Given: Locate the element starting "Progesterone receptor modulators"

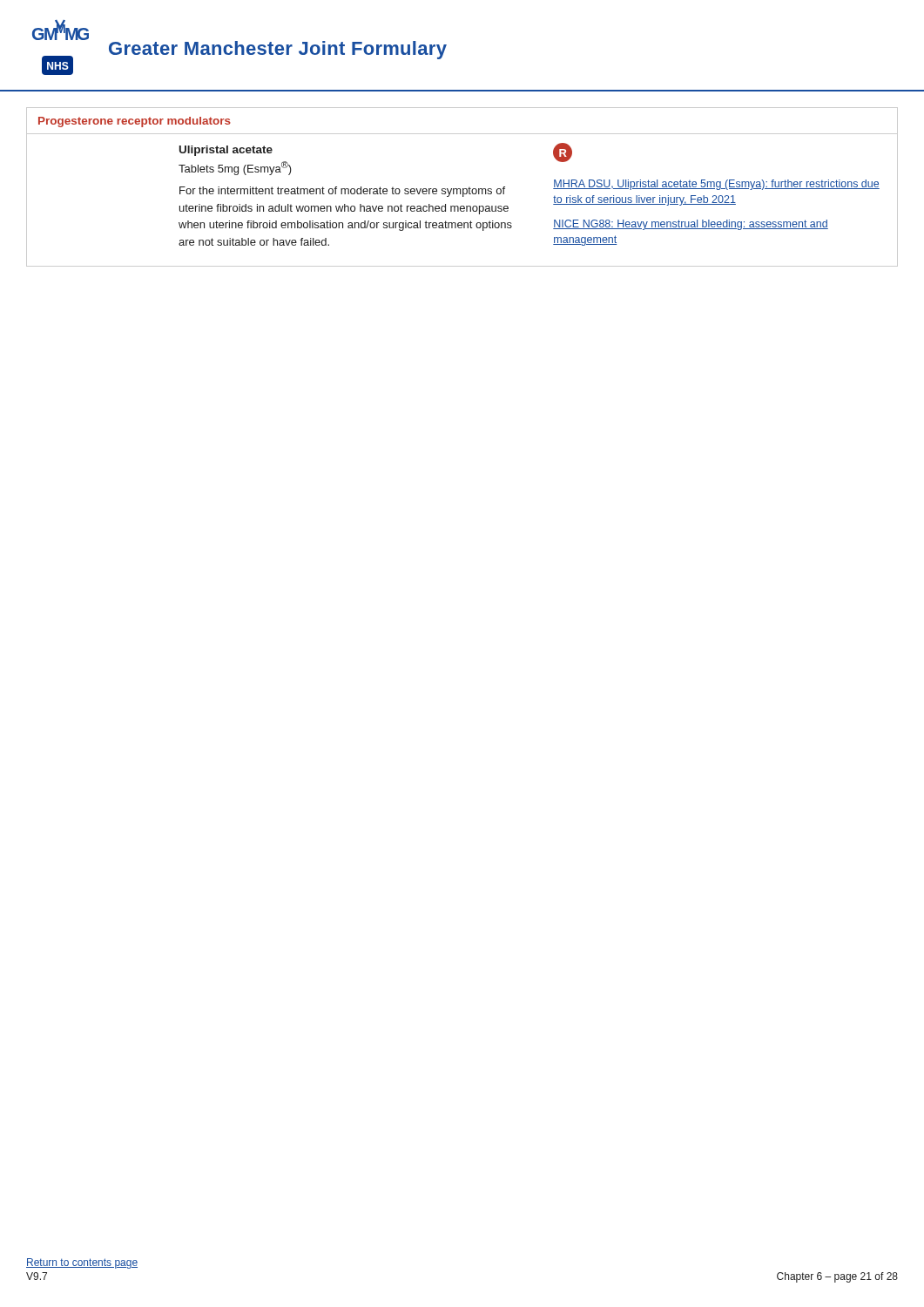Looking at the screenshot, I should click(x=134, y=121).
